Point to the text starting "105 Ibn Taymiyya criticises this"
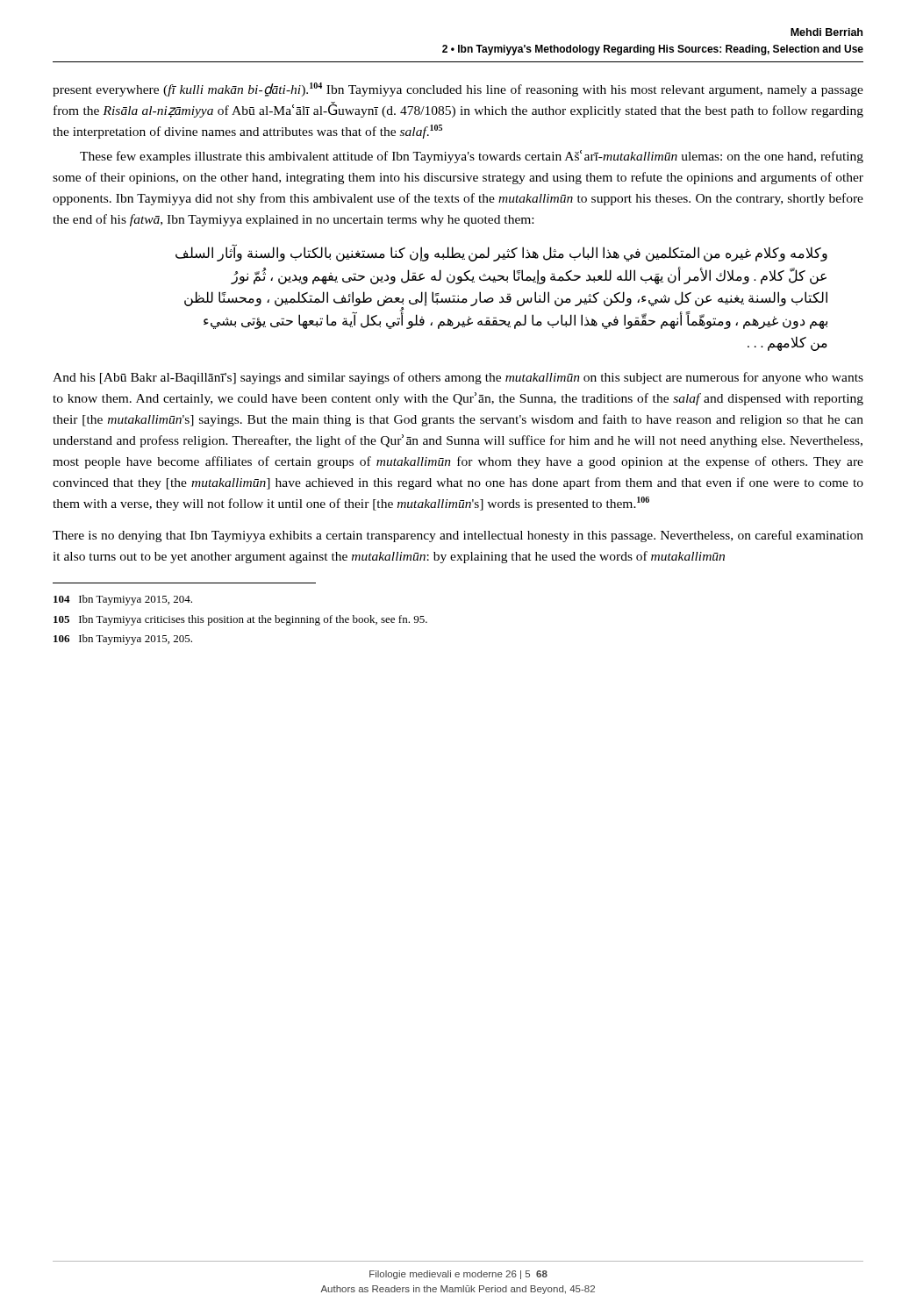This screenshot has width=916, height=1316. [x=240, y=619]
